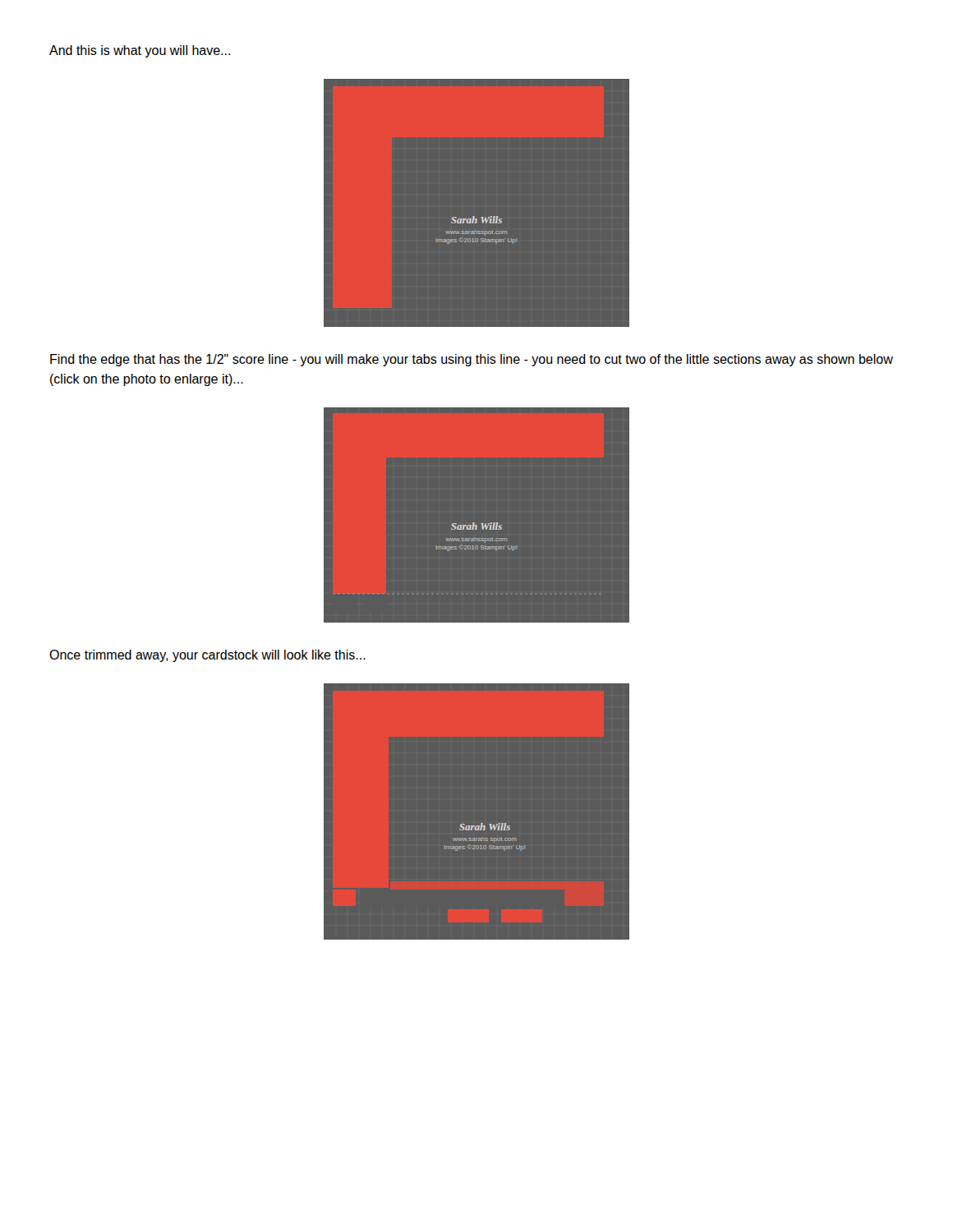953x1232 pixels.
Task: Select the region starting "Find the edge"
Action: point(471,369)
